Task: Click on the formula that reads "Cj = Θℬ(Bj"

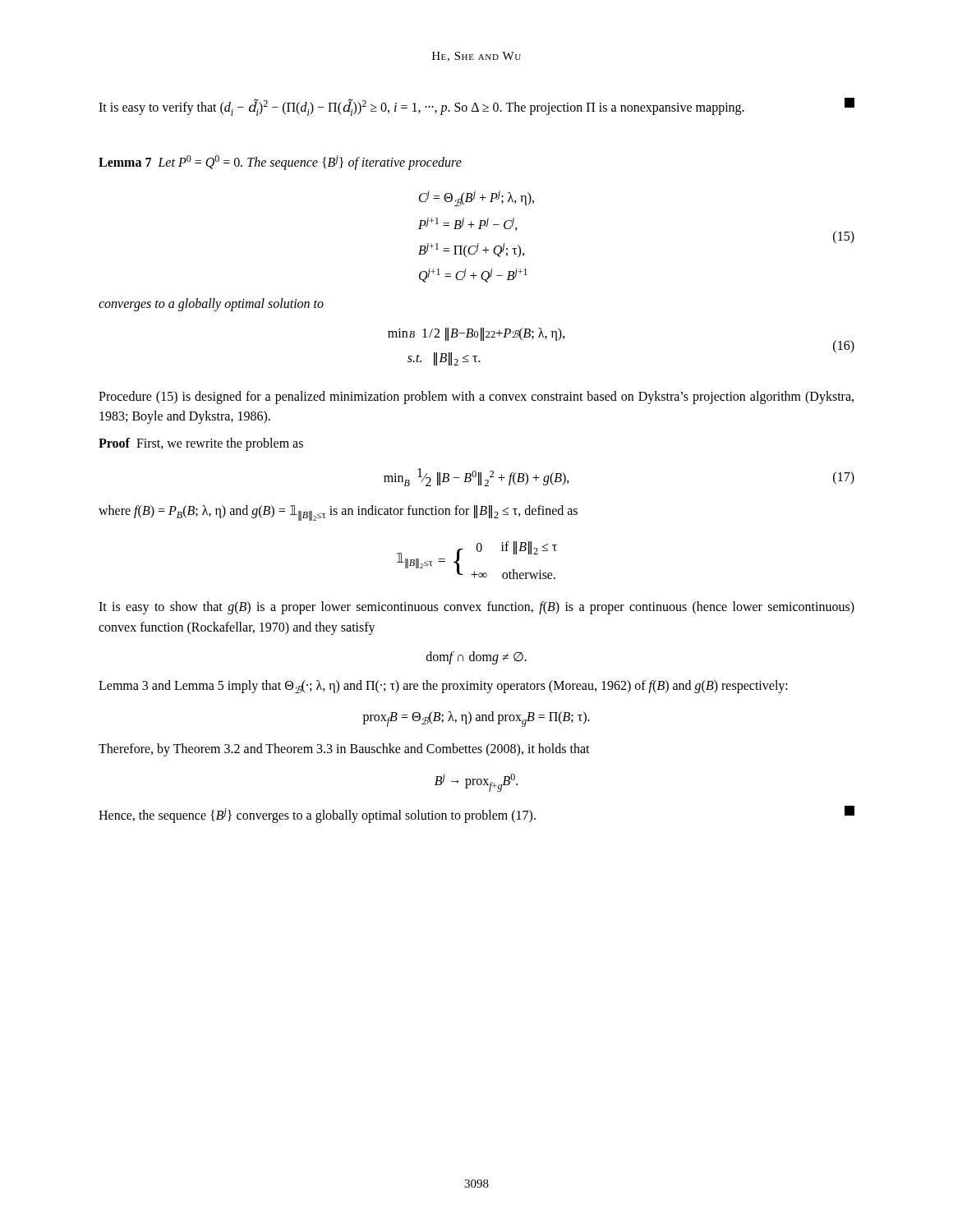Action: (x=476, y=198)
